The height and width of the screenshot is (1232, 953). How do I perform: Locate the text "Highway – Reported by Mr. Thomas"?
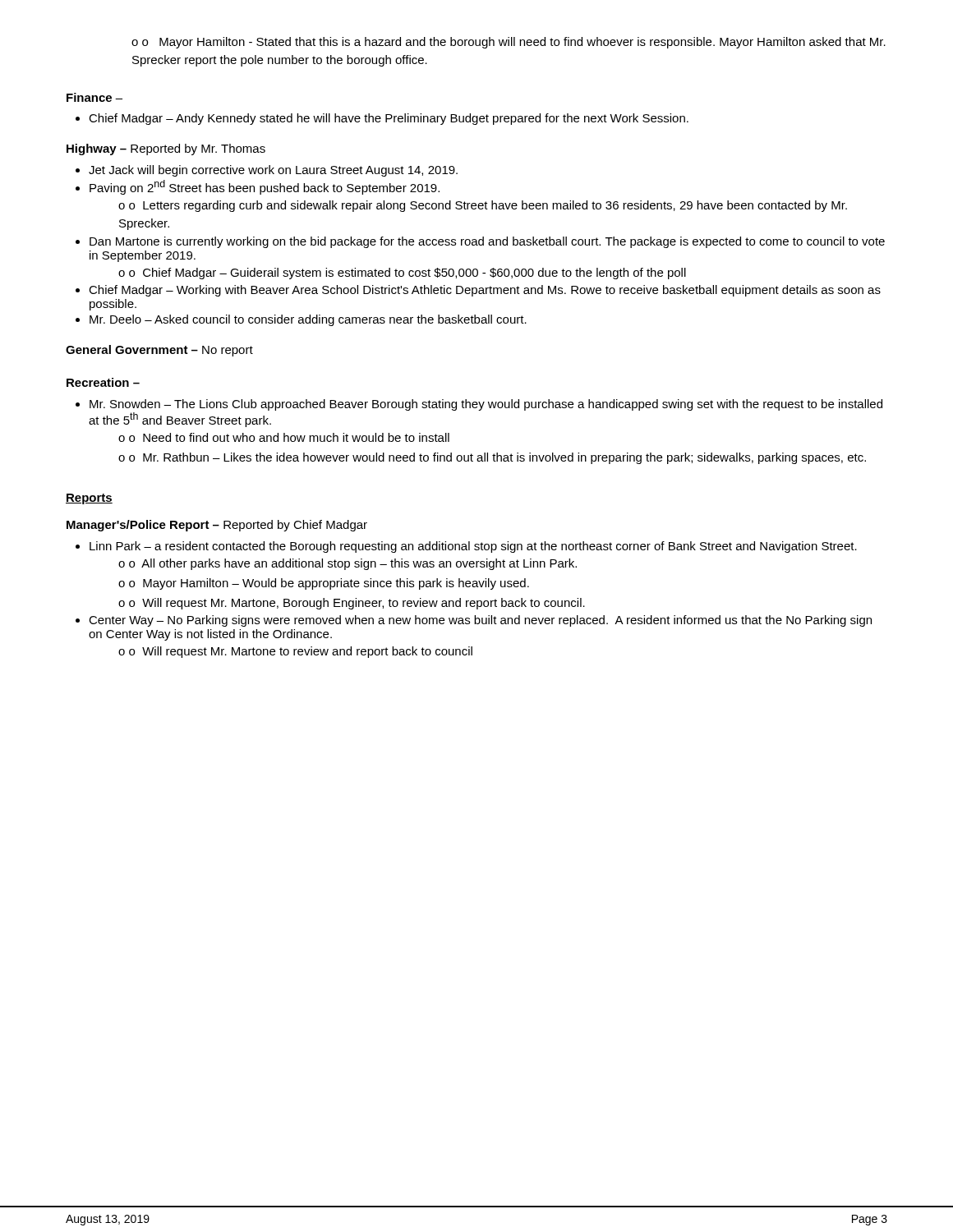point(166,148)
